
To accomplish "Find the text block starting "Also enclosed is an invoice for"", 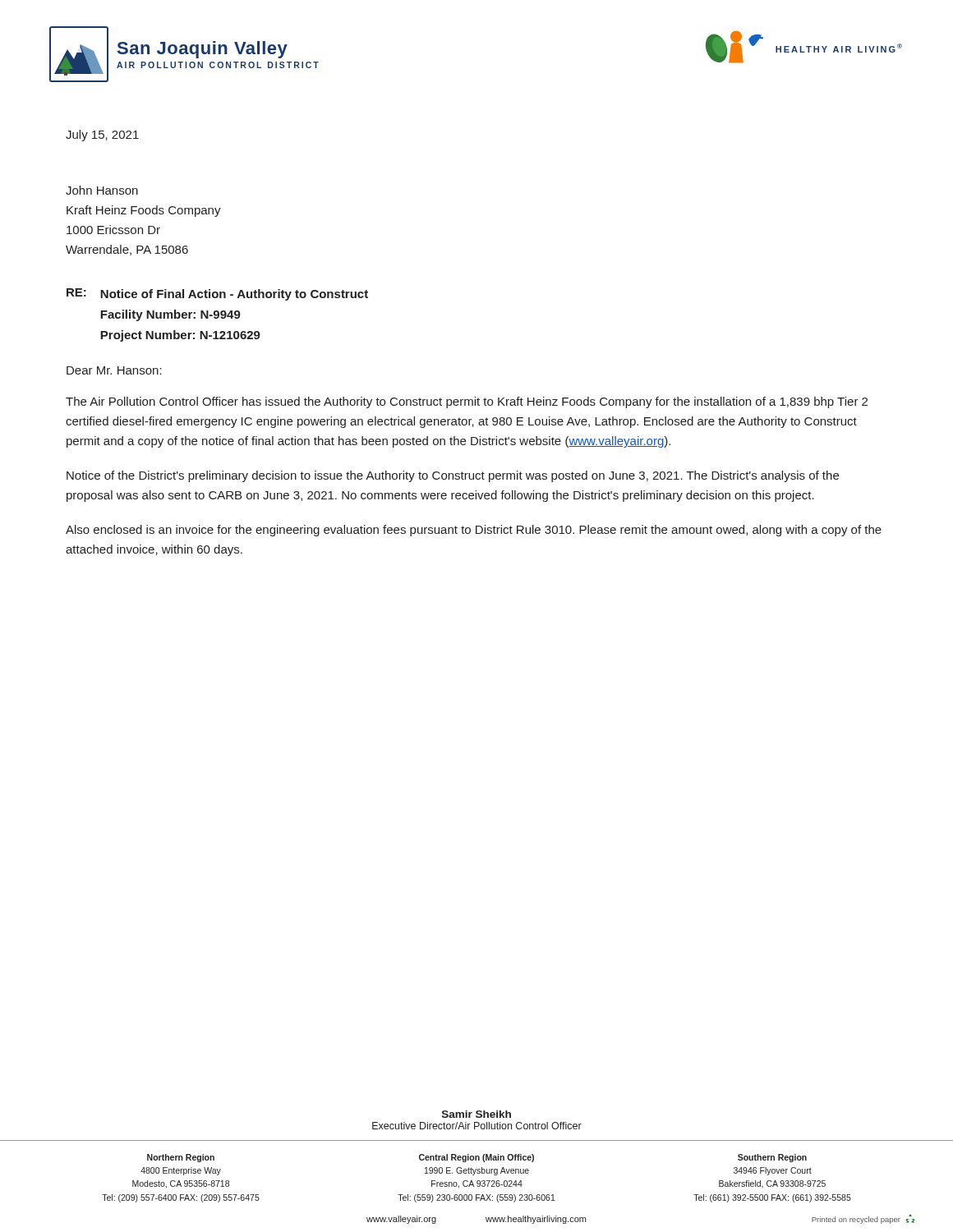I will (474, 539).
